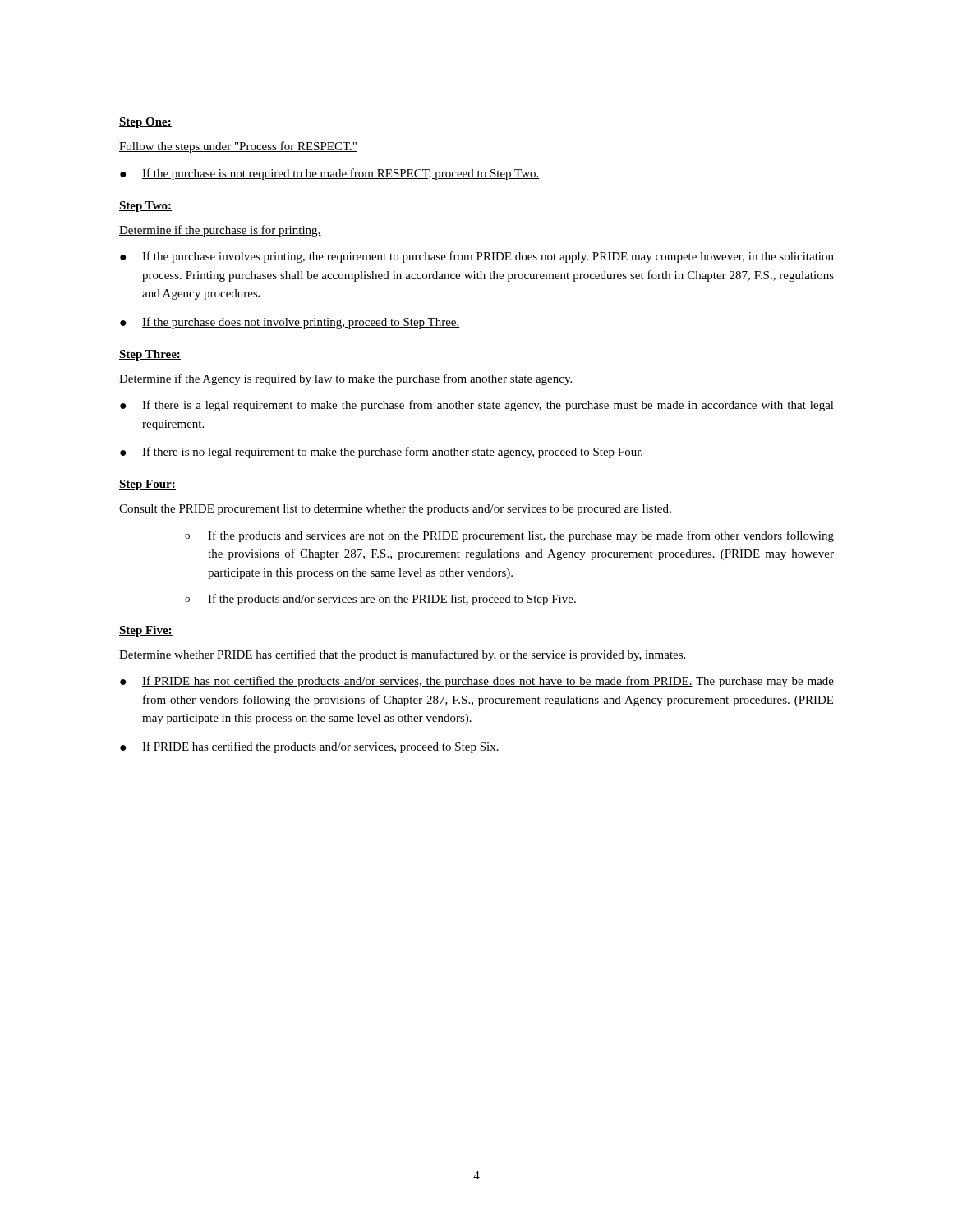Click on the list item with the text "o If the products and services are"
Screen dimensions: 1232x953
(x=509, y=554)
